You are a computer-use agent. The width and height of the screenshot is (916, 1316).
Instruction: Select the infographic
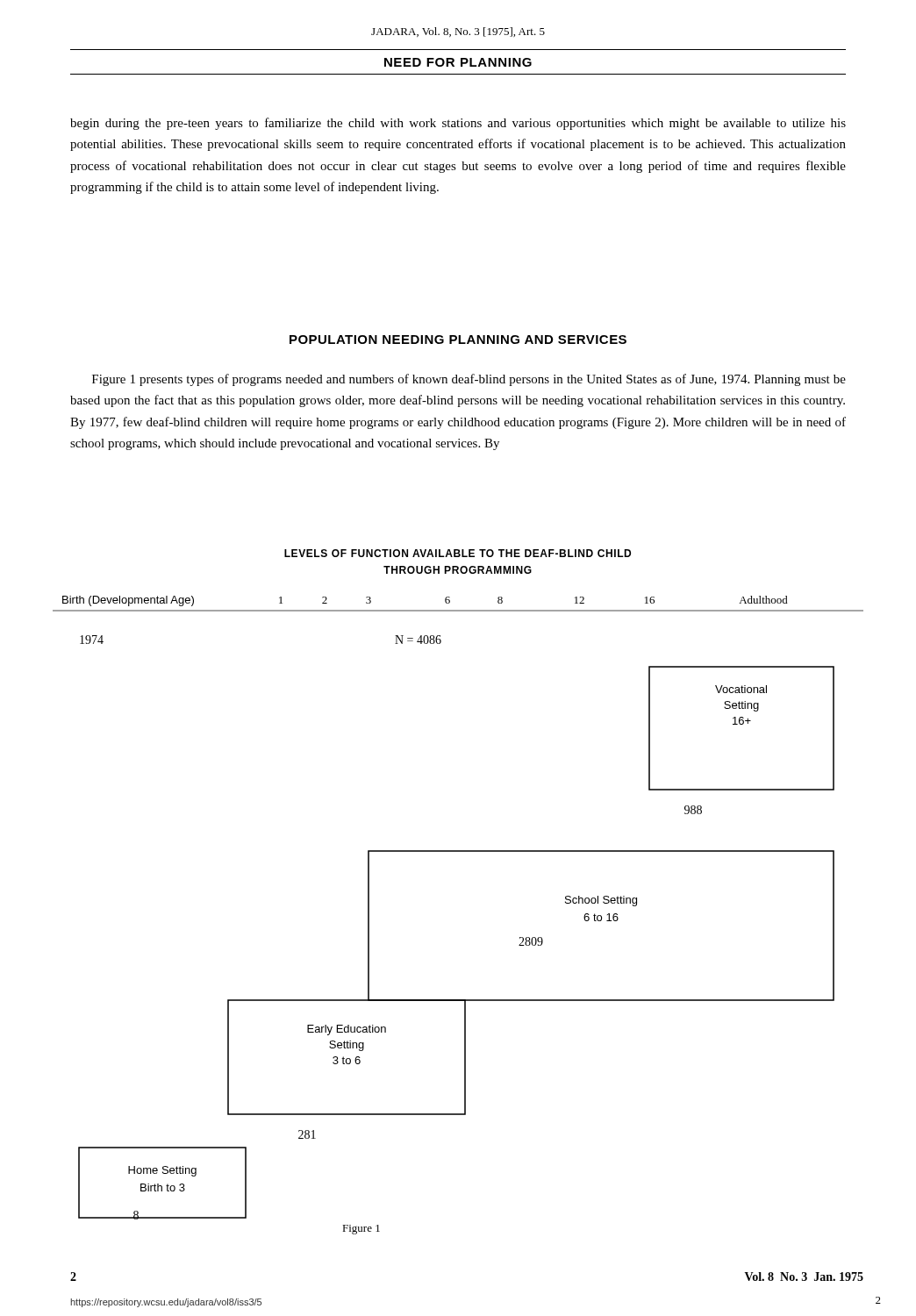[x=458, y=899]
